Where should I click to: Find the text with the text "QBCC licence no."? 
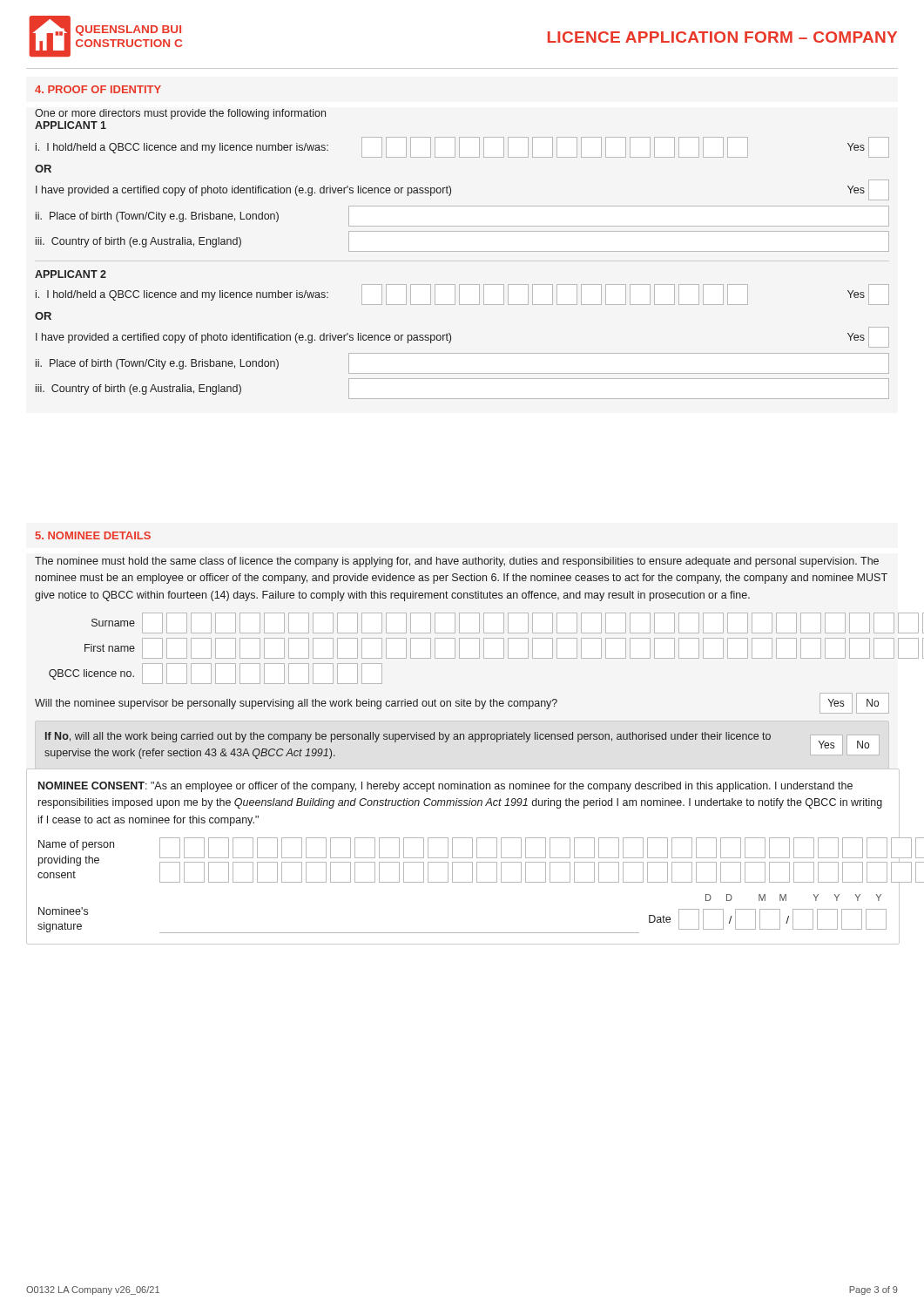click(x=209, y=674)
